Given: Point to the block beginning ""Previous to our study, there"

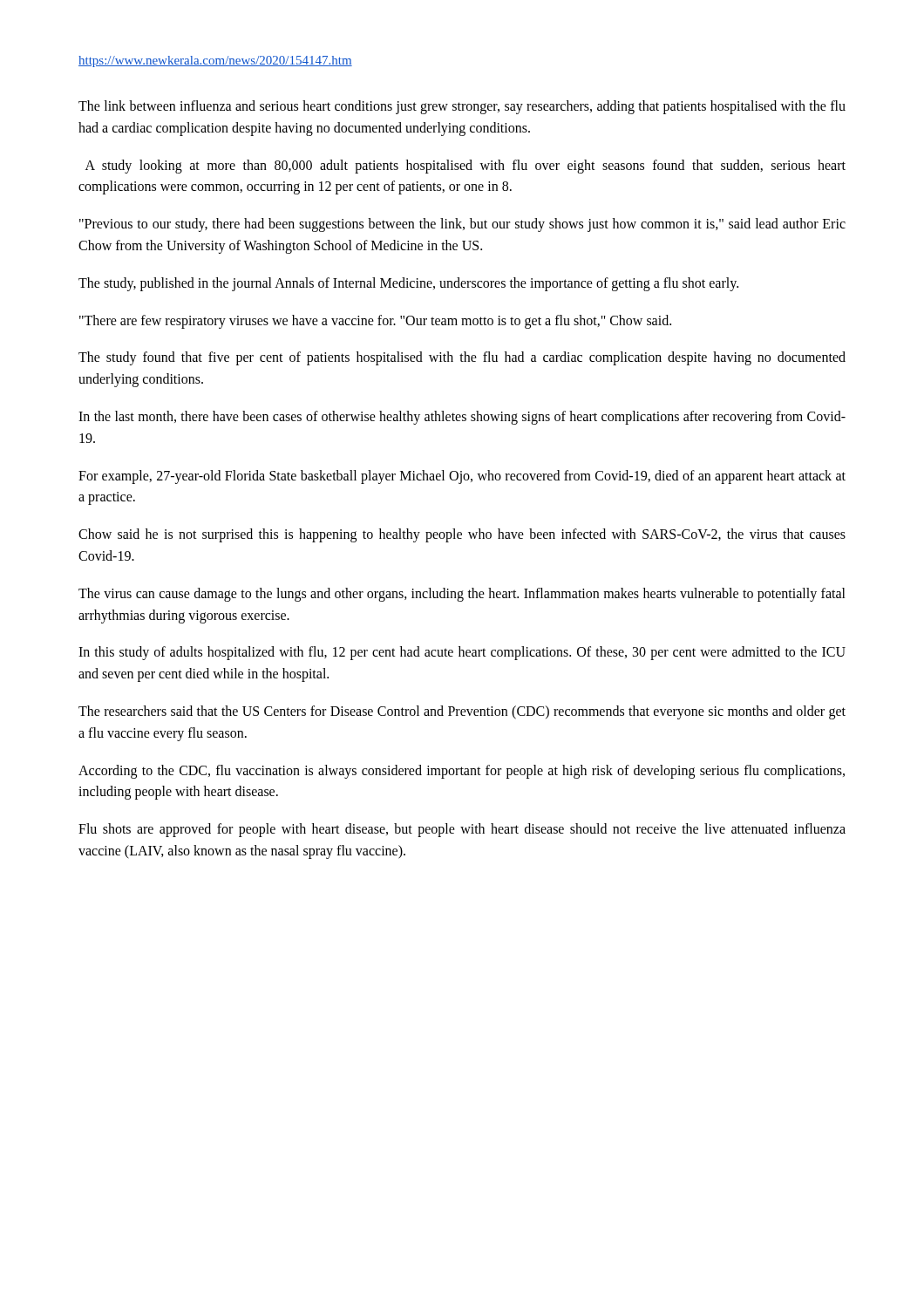Looking at the screenshot, I should (x=462, y=235).
